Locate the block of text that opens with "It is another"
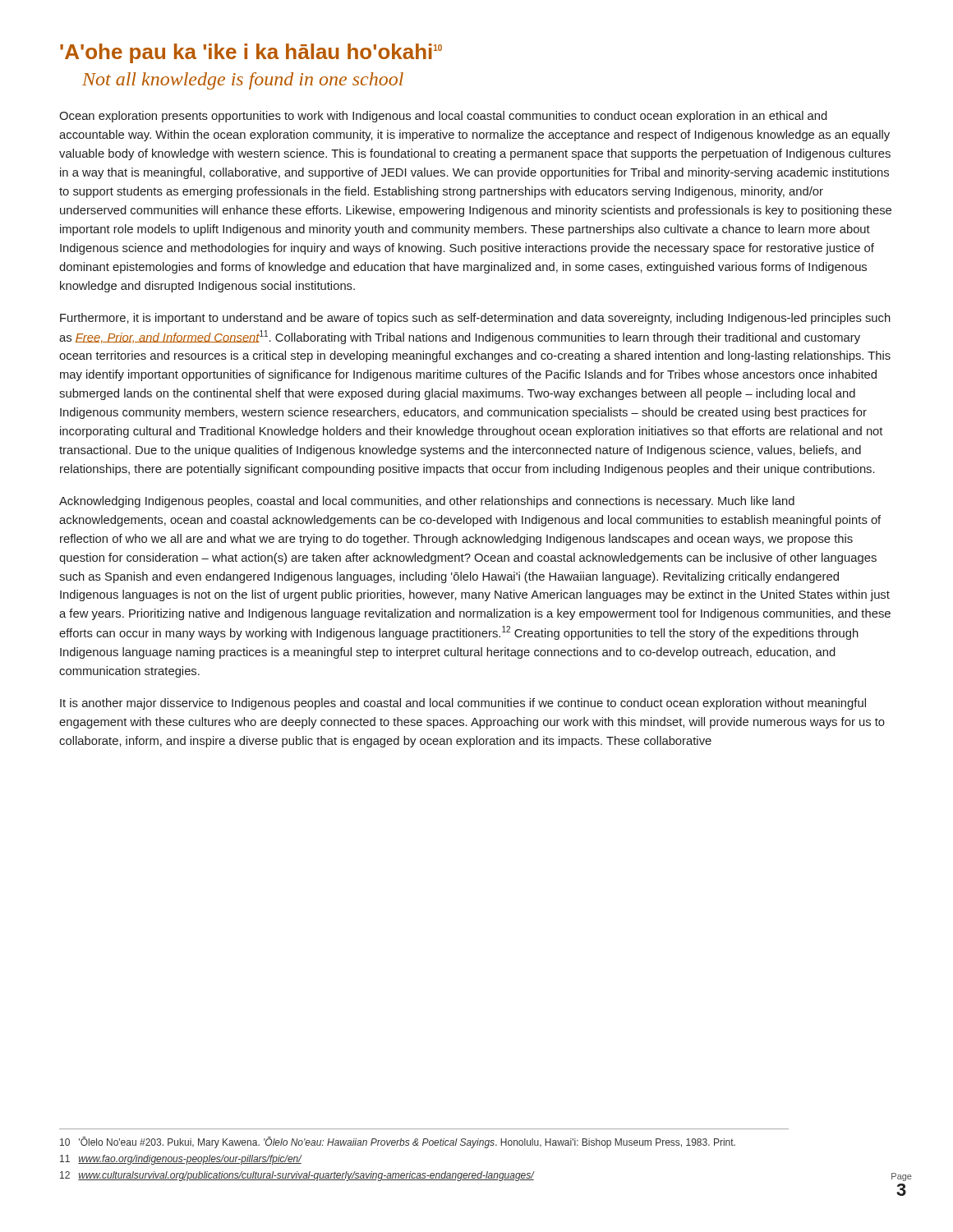Image resolution: width=953 pixels, height=1232 pixels. (472, 722)
